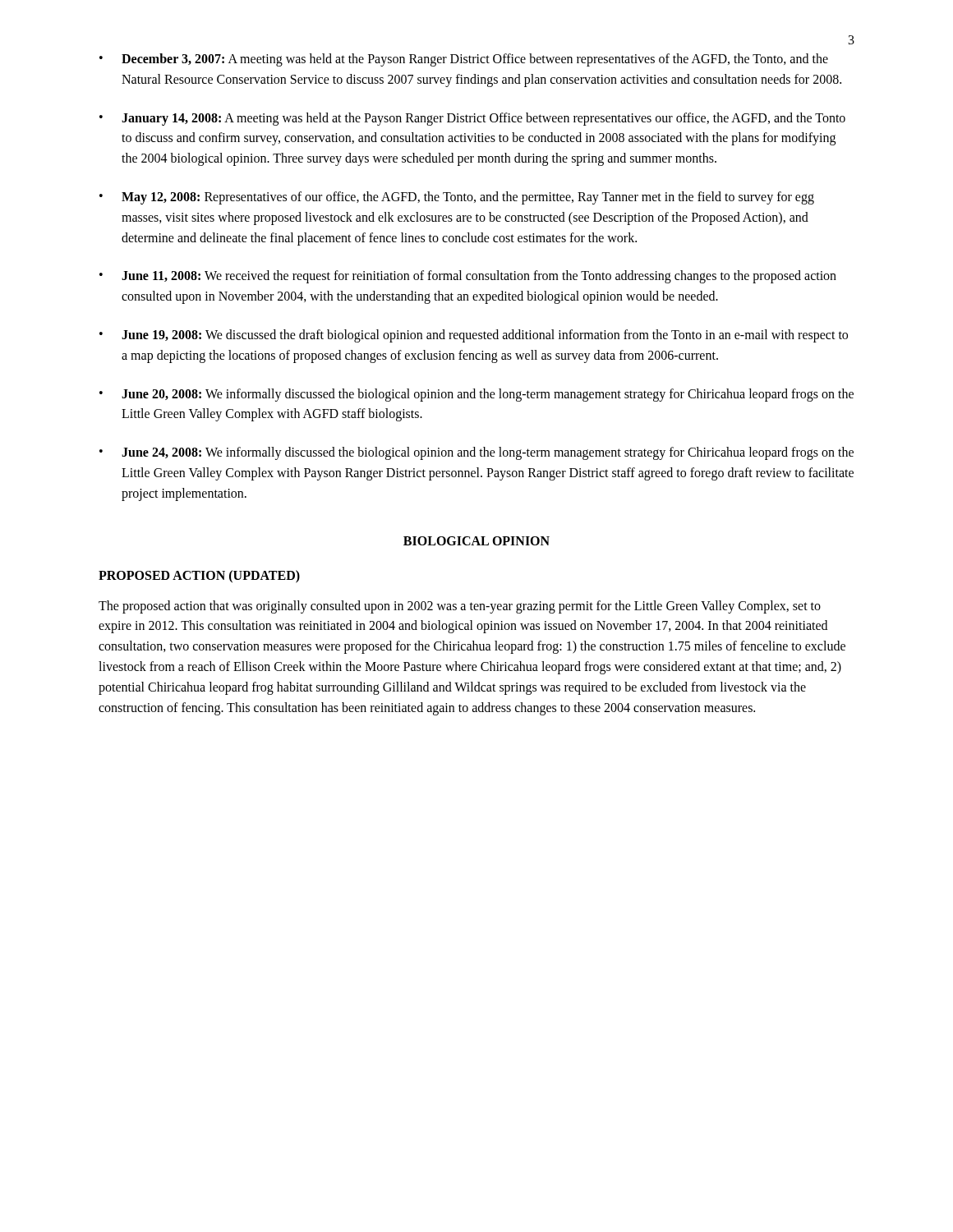The image size is (953, 1232).
Task: Point to the block starting "• June 11, 2008: We received the request"
Action: 476,287
